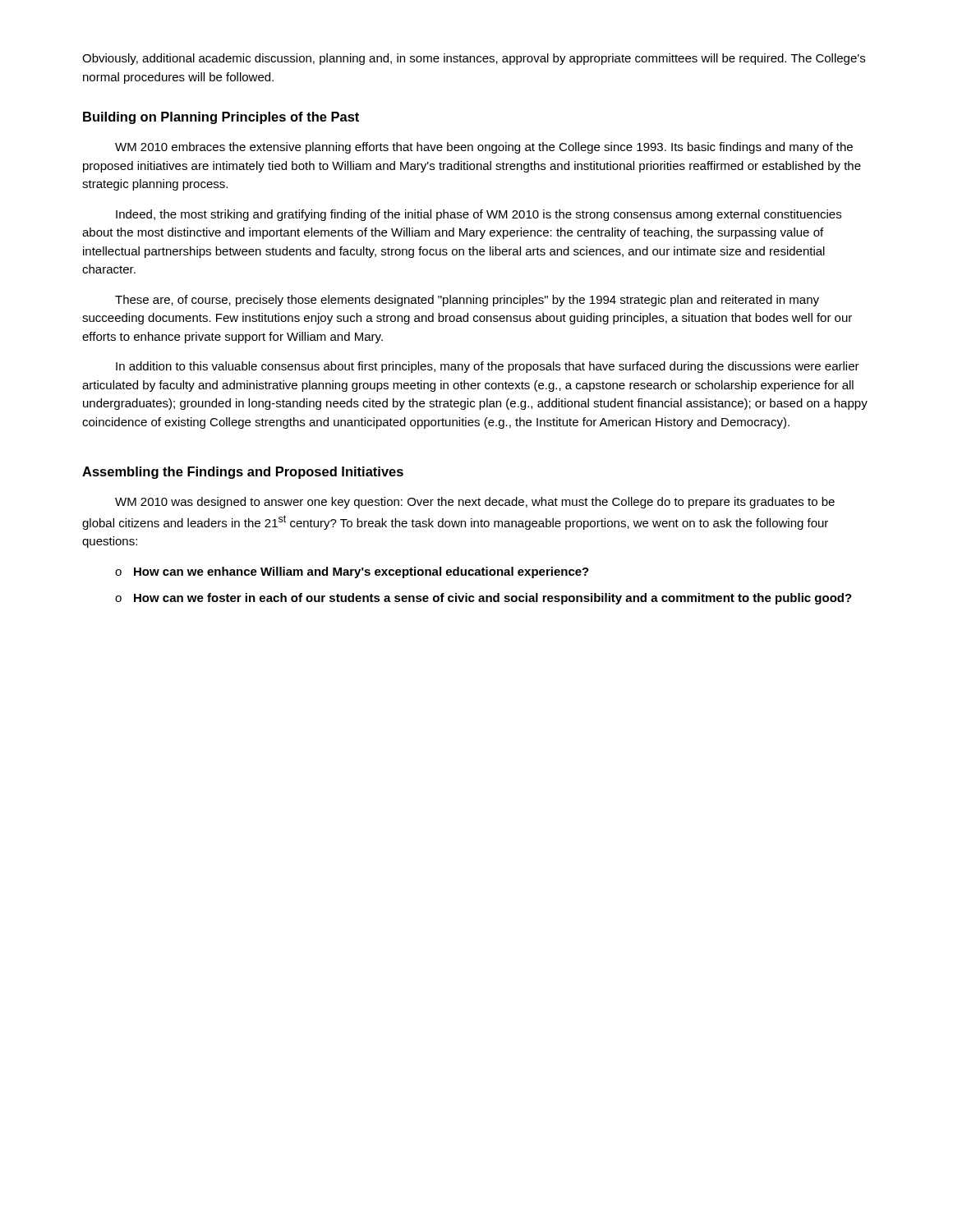
Task: Select the region starting "o How can we enhance William and"
Action: (352, 571)
